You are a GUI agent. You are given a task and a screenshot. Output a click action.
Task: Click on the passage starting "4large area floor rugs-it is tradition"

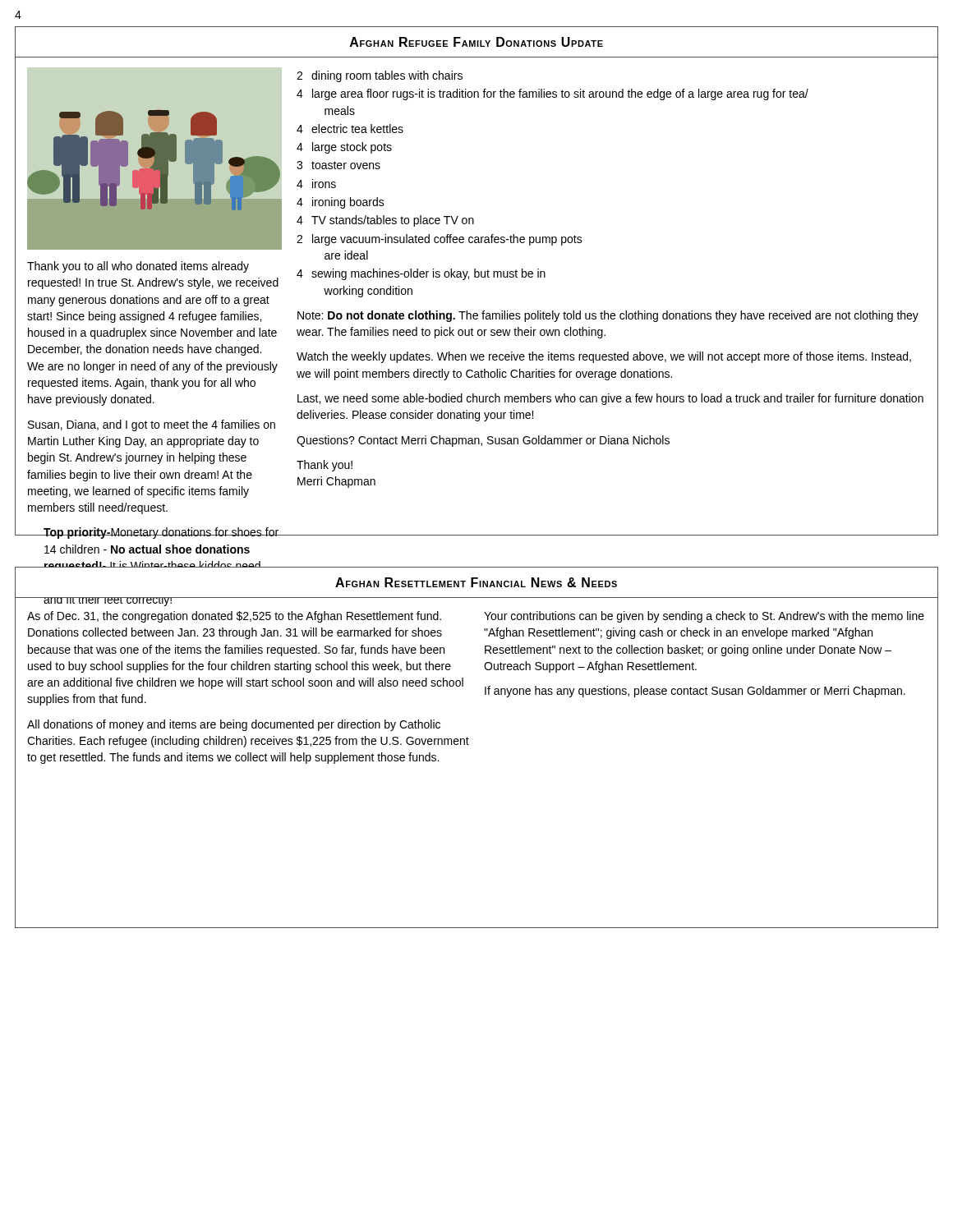(611, 102)
